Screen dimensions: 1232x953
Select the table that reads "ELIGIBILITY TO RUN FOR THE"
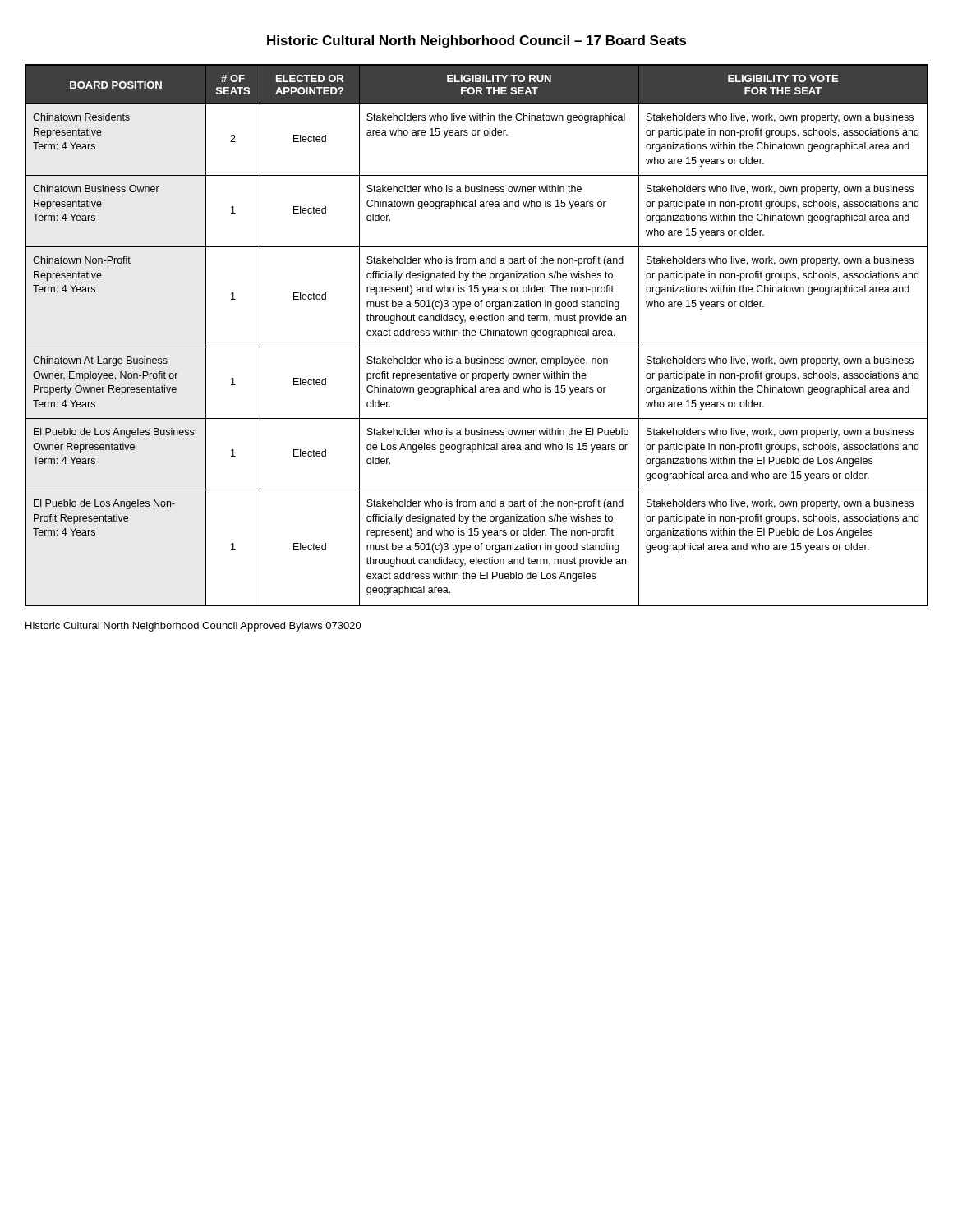476,335
